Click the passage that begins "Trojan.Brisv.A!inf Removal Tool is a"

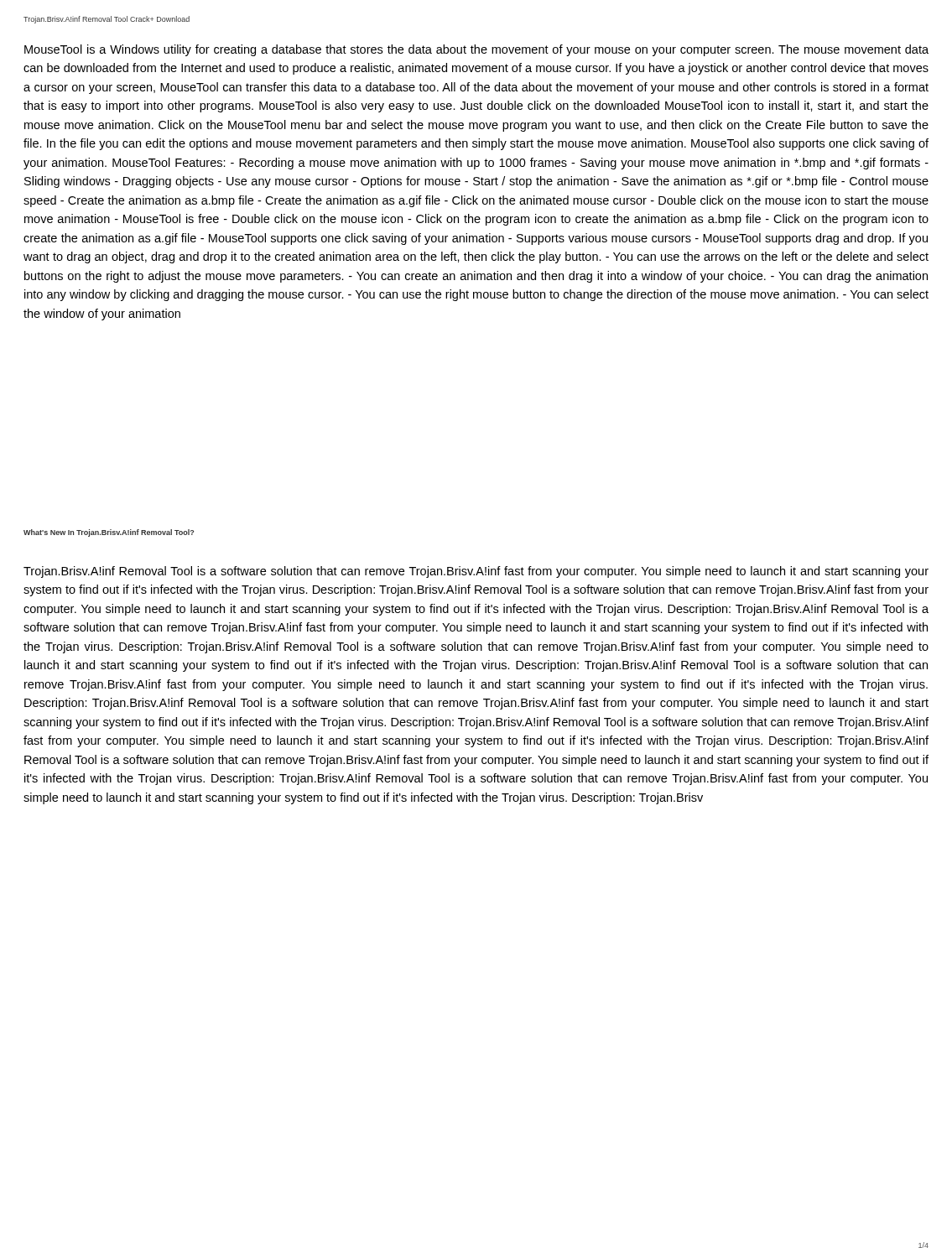[x=476, y=684]
